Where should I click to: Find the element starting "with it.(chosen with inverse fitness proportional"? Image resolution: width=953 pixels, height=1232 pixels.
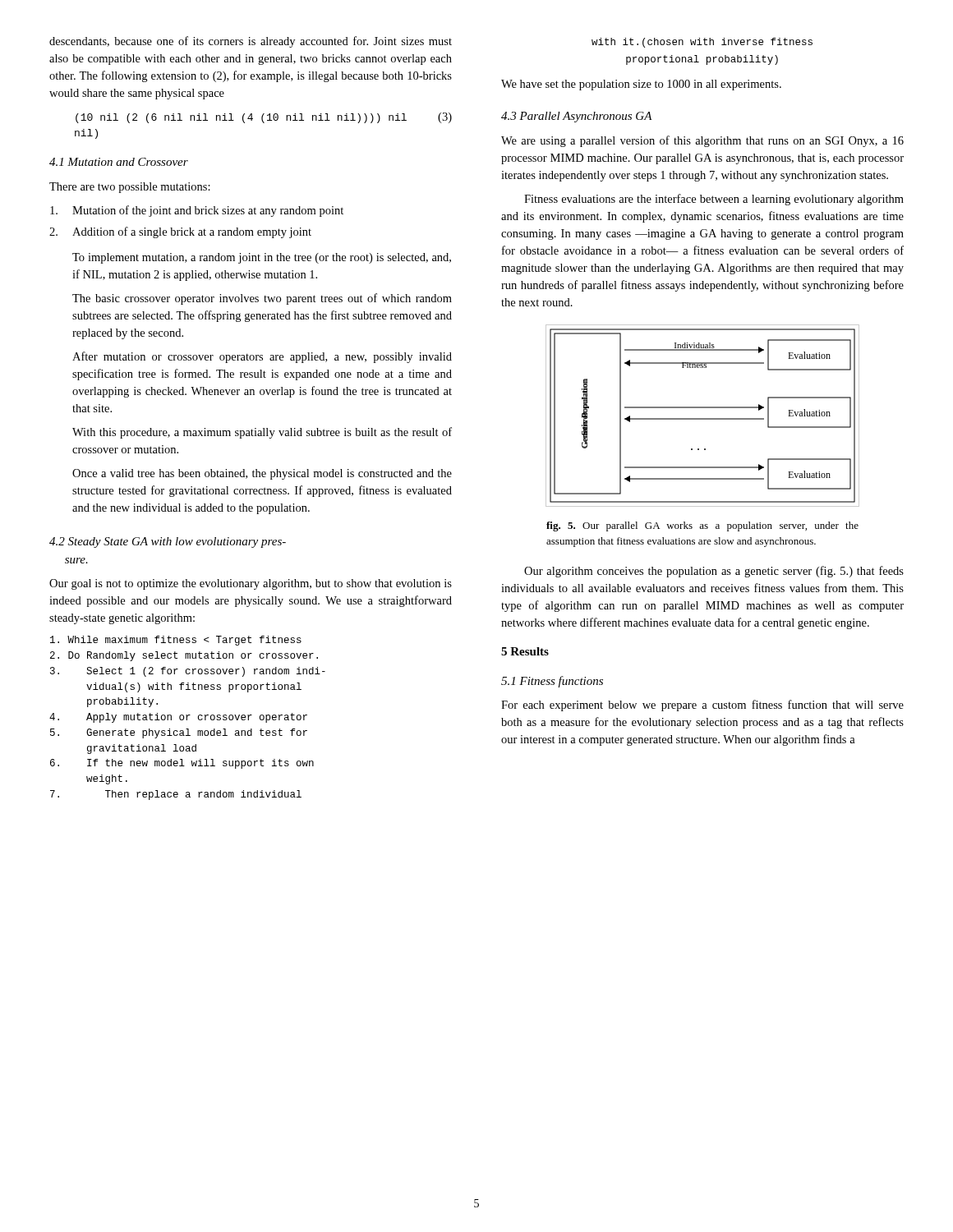click(x=702, y=51)
